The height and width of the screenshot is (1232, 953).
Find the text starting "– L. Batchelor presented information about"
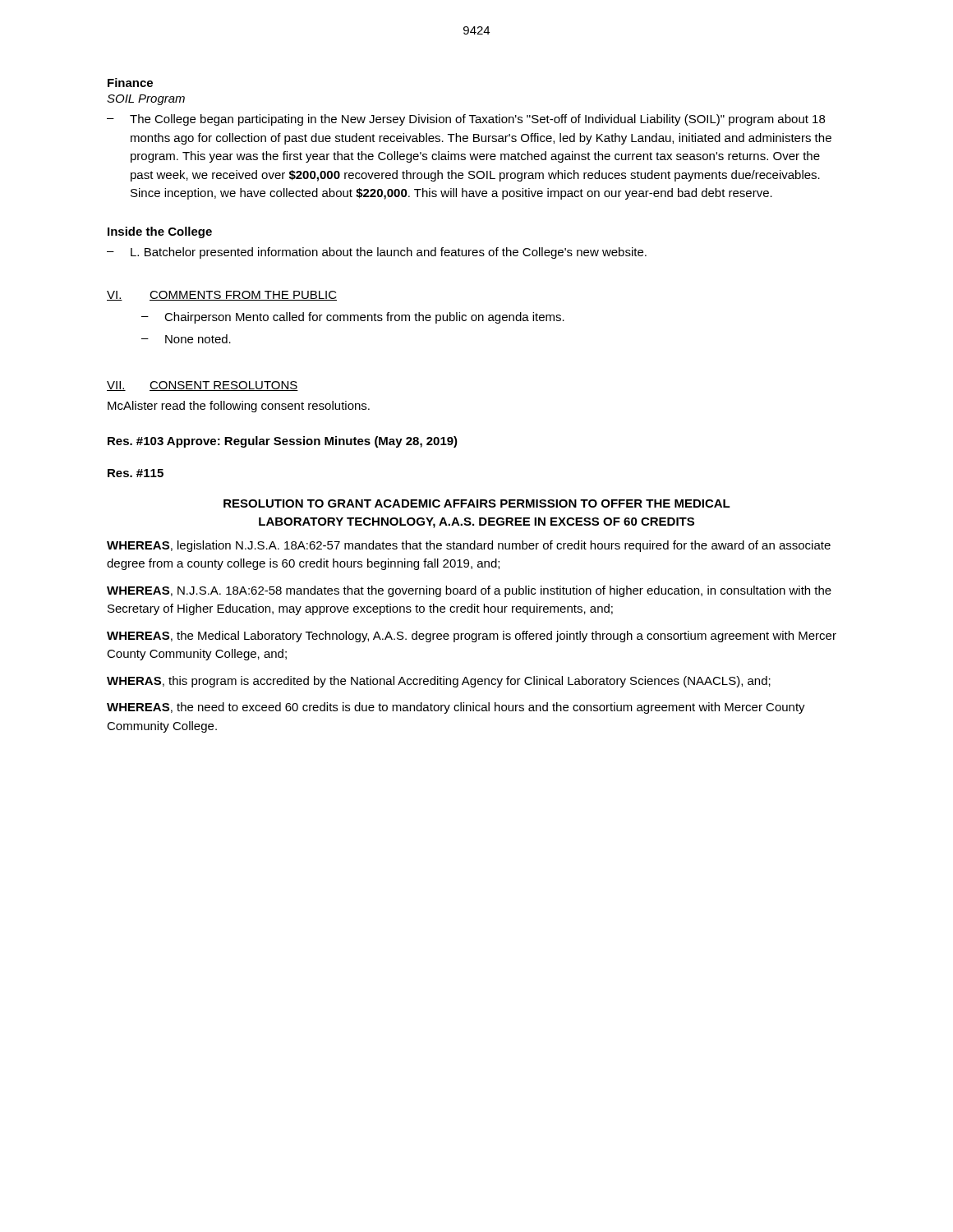coord(377,252)
